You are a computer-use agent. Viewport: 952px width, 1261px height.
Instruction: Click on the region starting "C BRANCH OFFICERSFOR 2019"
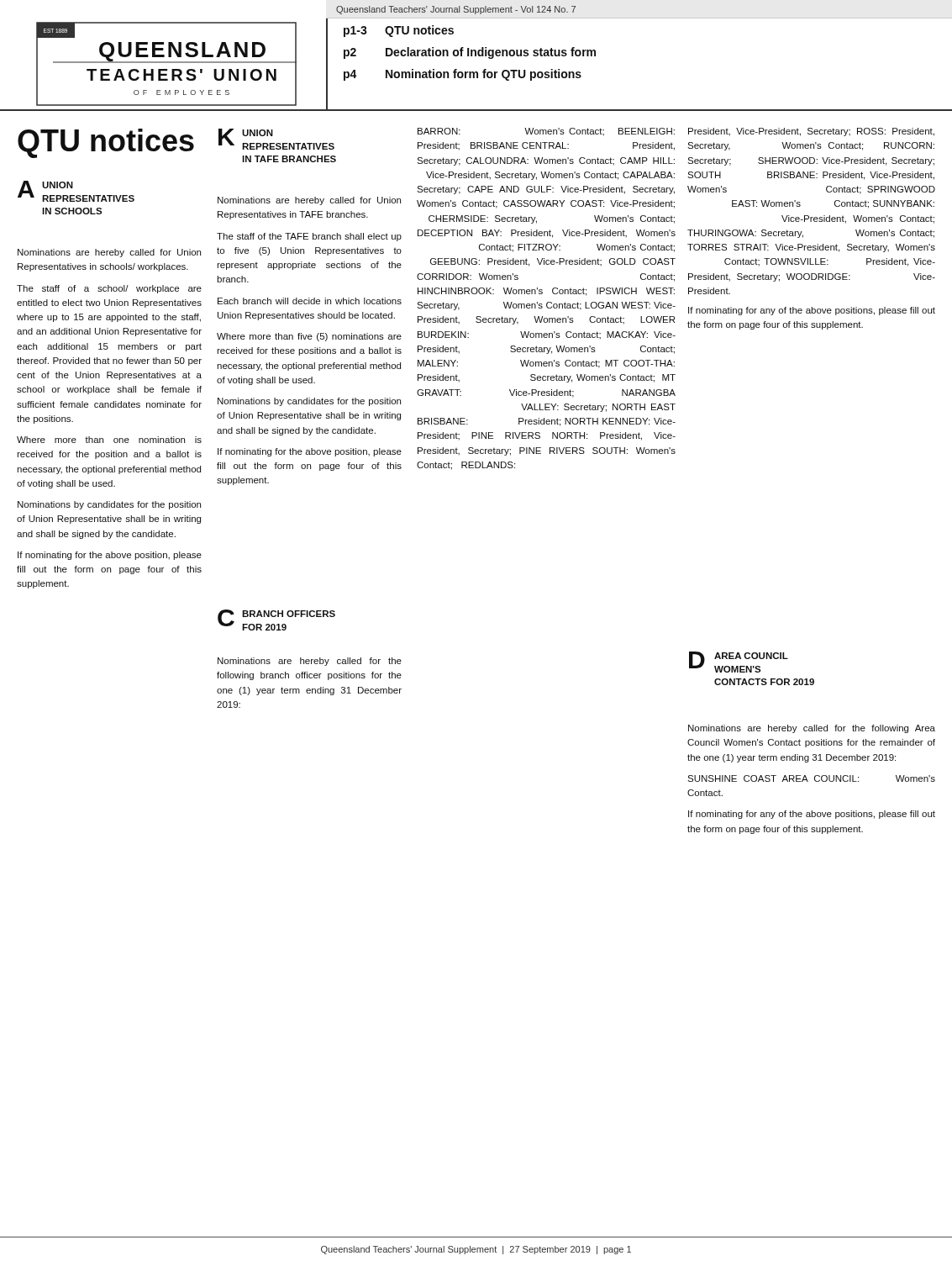(309, 620)
